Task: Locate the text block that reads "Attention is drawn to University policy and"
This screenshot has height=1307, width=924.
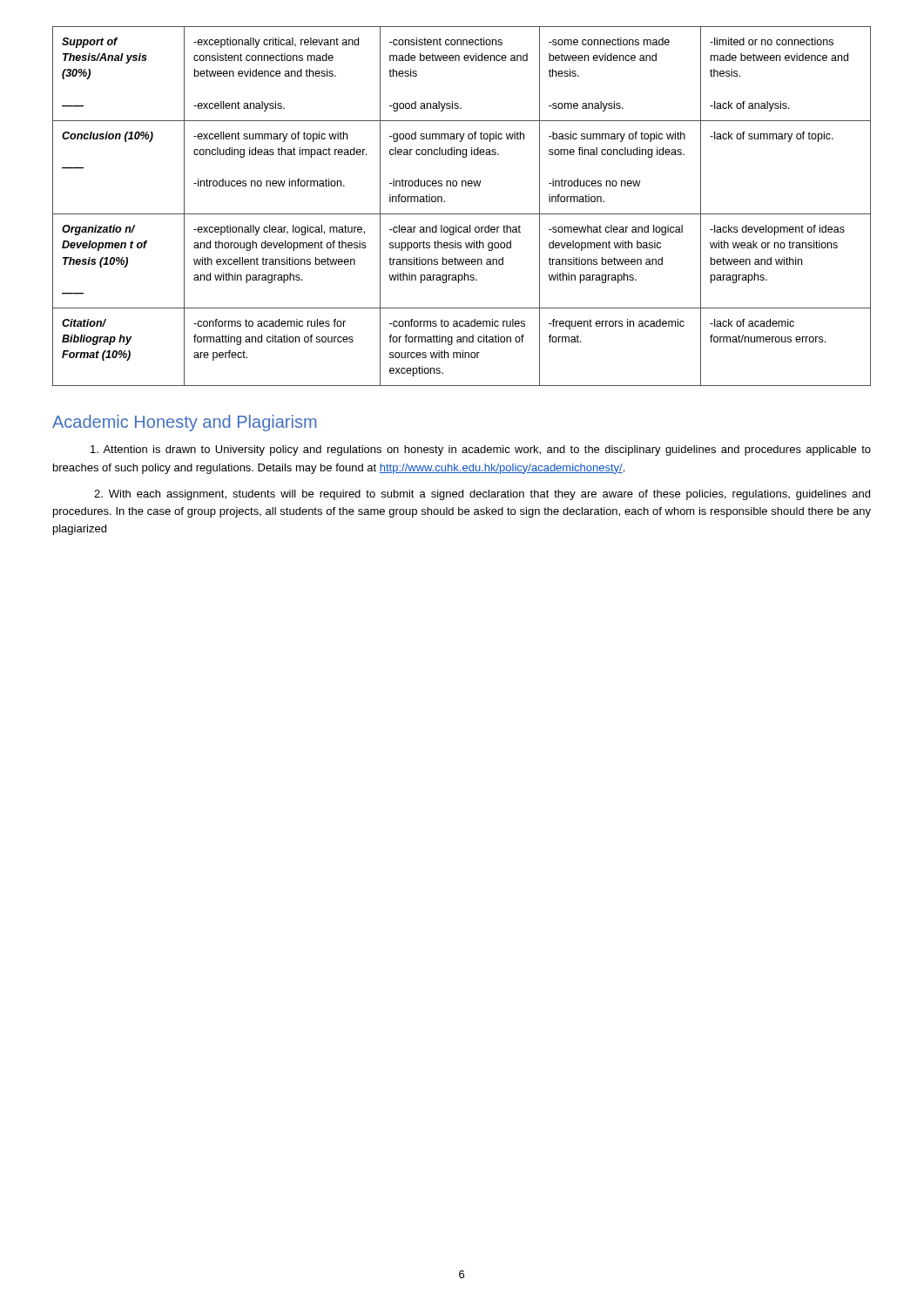Action: [x=462, y=458]
